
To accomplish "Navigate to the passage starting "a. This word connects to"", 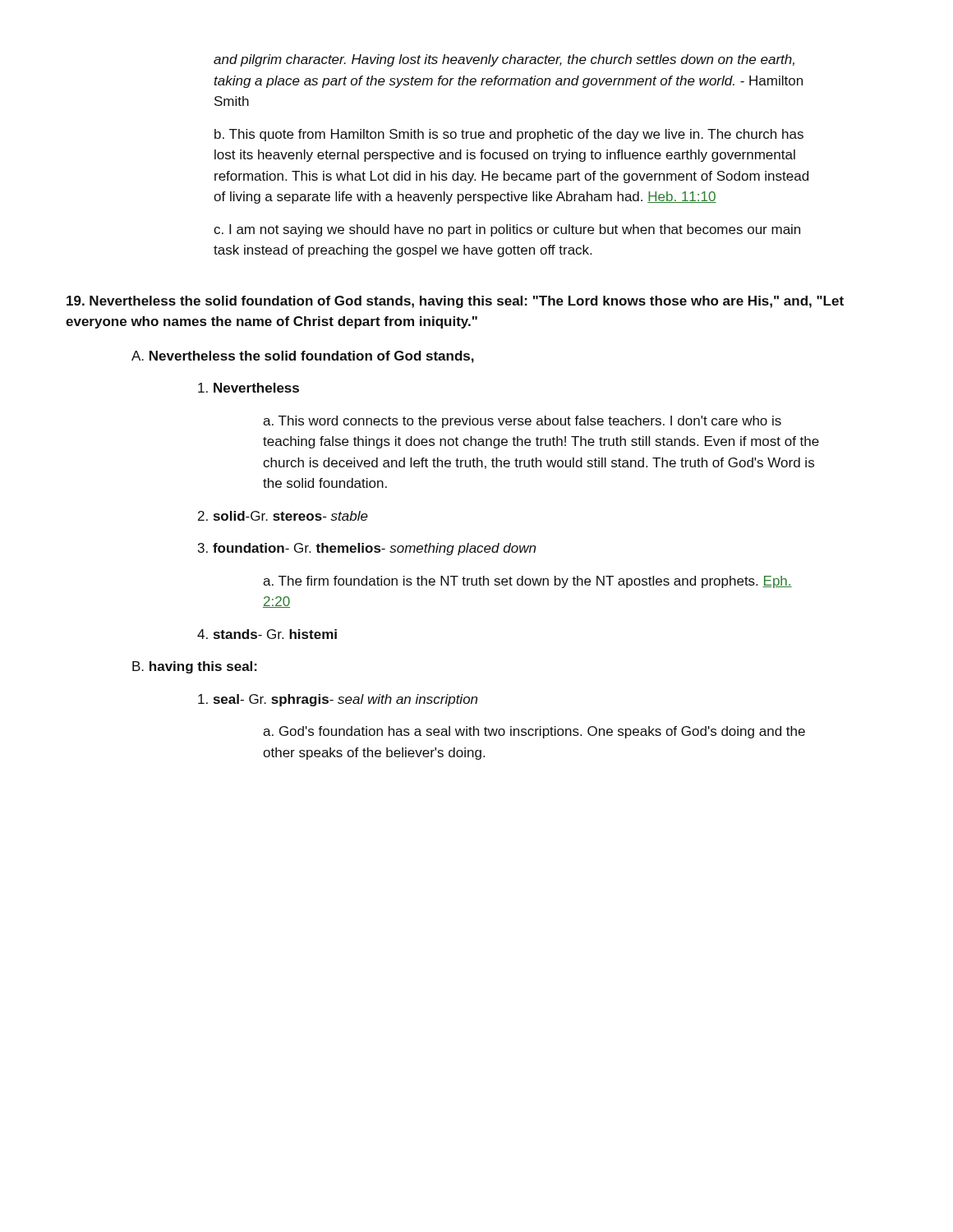I will click(541, 452).
